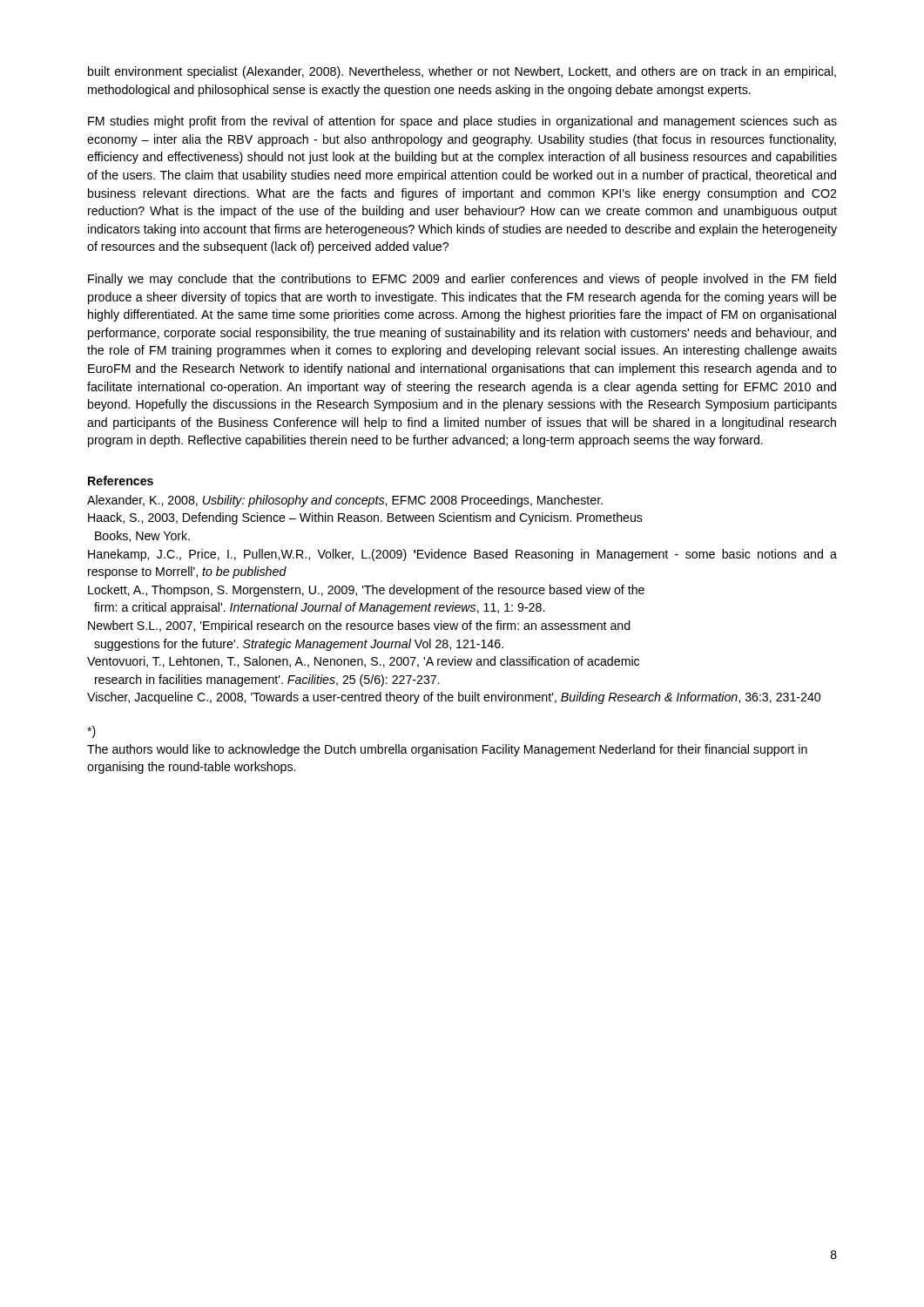
Task: Select the passage starting "Haack, S., 2003, Defending Science – Within"
Action: pyautogui.click(x=365, y=527)
